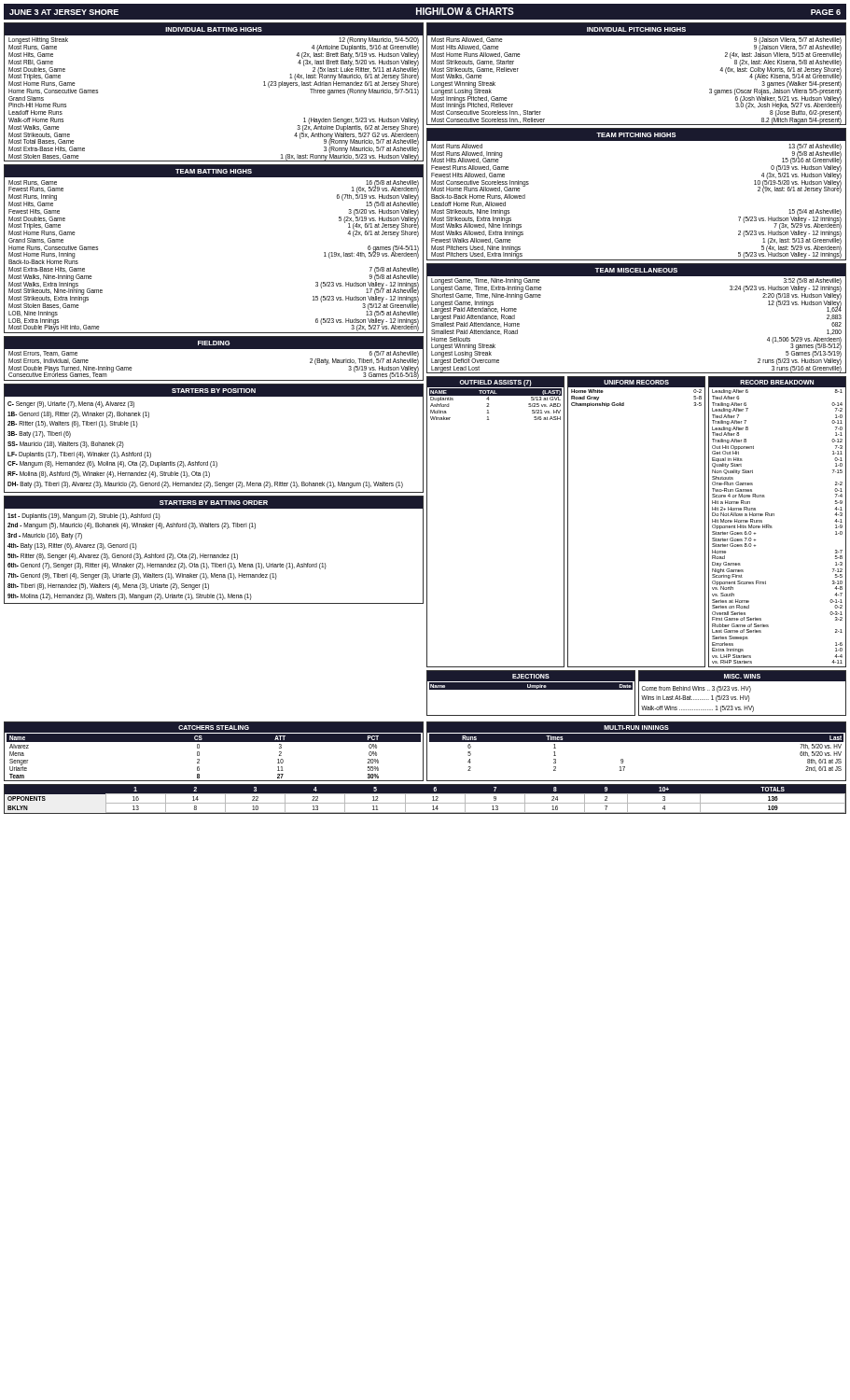This screenshot has width=850, height=1400.
Task: Click on the section header that says "FIELDING Most Errors, Team, Game6 (5/7"
Action: click(214, 358)
